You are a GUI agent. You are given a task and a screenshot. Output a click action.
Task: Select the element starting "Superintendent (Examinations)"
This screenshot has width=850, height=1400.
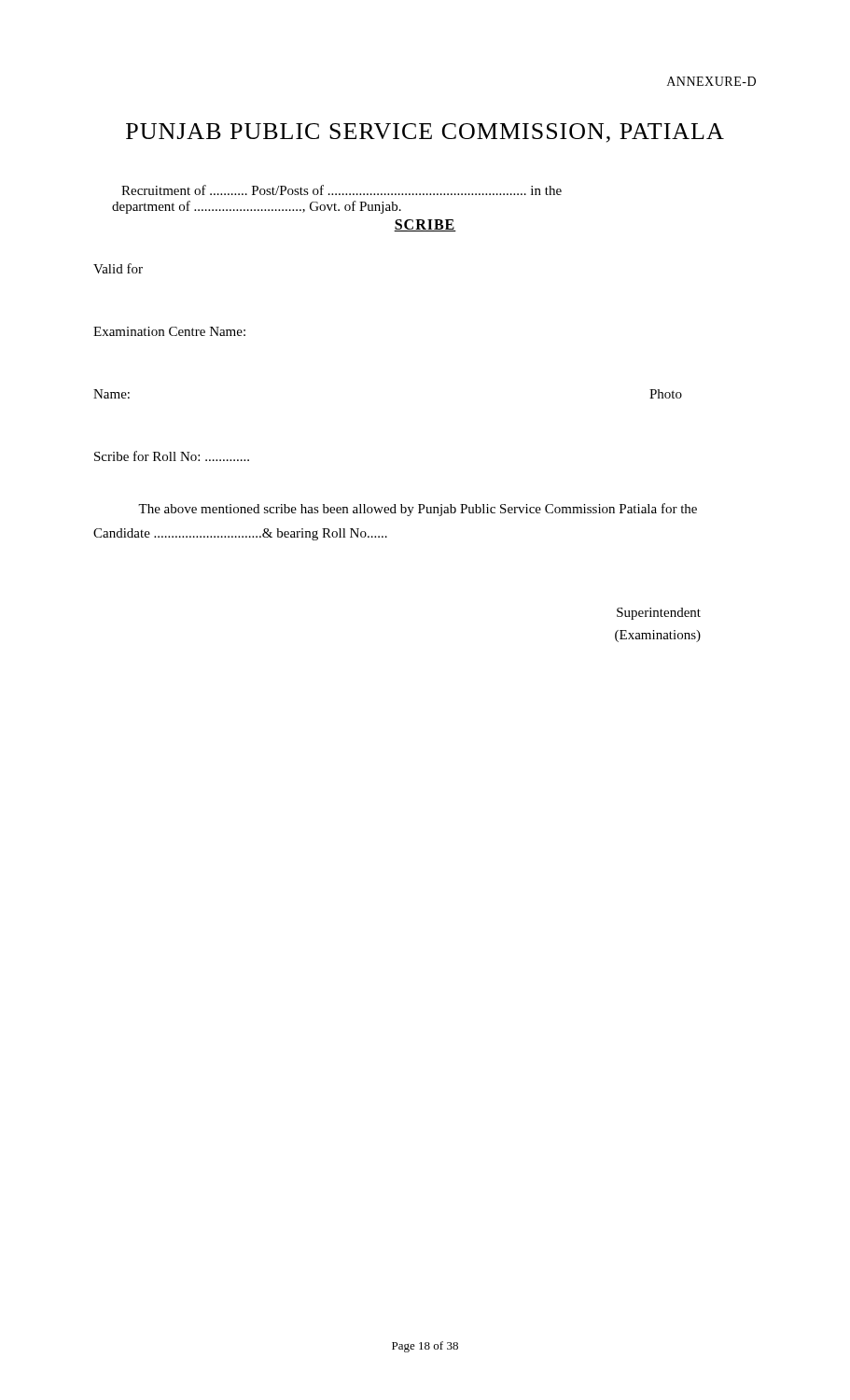(658, 623)
